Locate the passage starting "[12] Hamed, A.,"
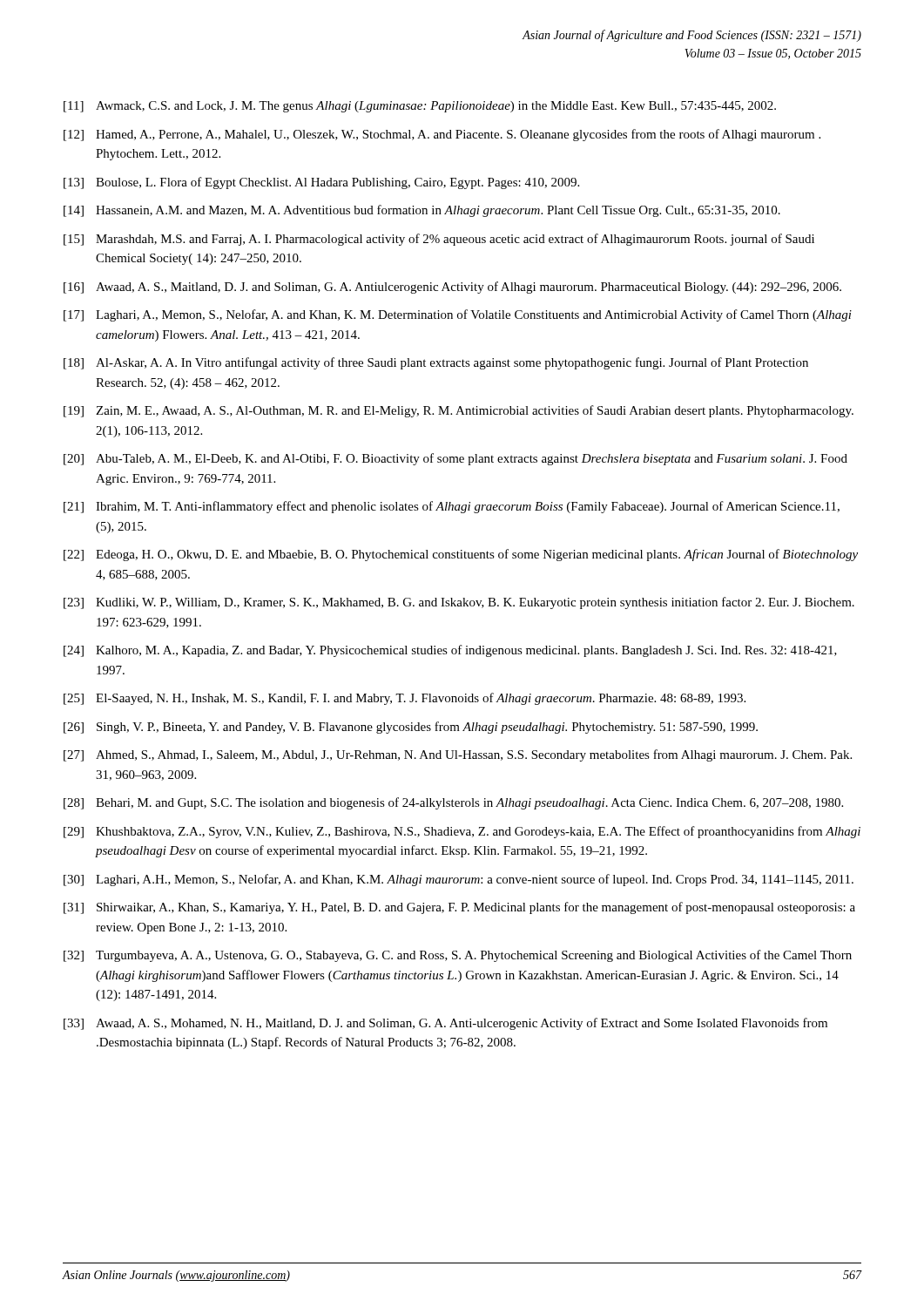 [462, 144]
